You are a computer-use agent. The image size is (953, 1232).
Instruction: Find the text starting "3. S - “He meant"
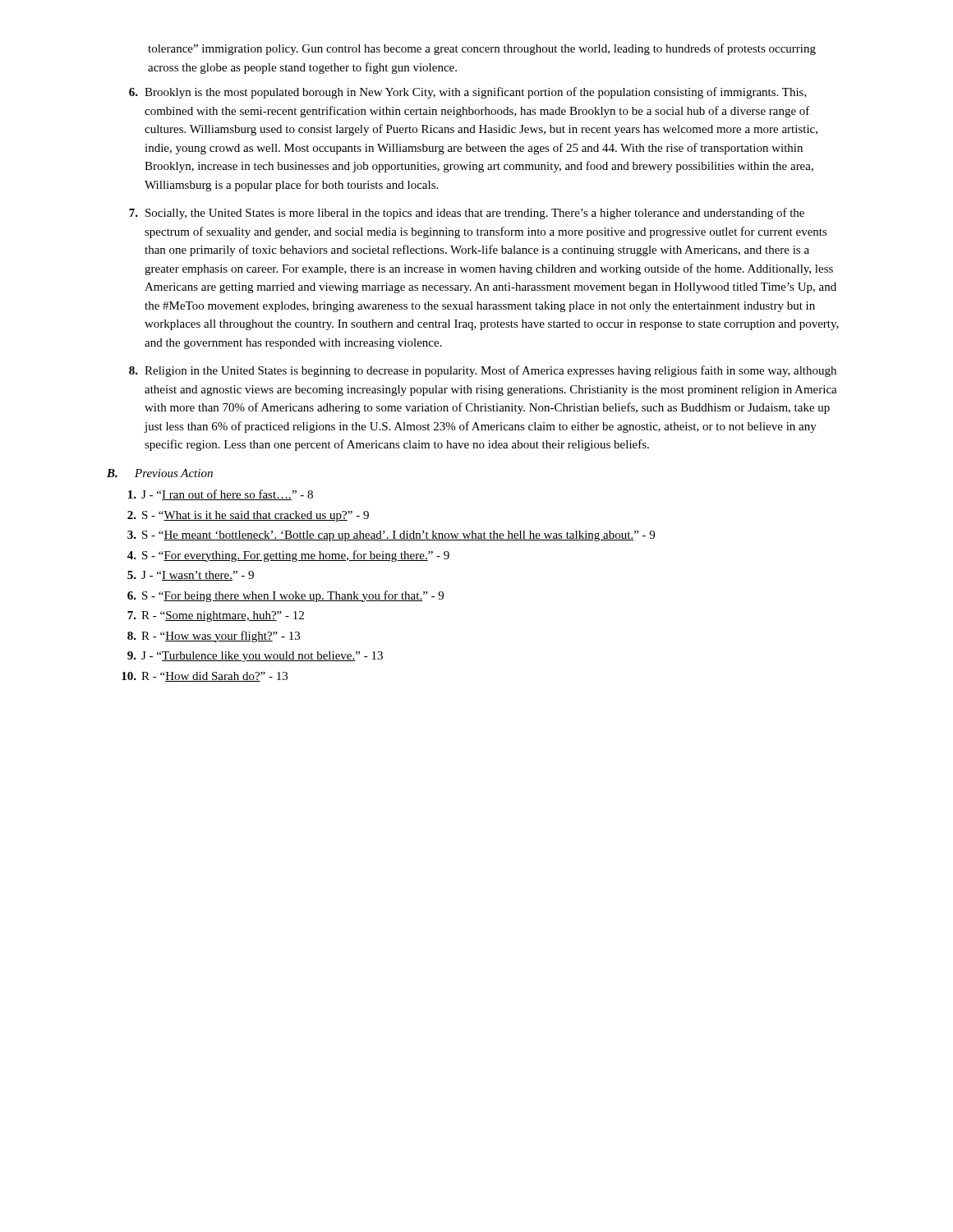coord(476,535)
